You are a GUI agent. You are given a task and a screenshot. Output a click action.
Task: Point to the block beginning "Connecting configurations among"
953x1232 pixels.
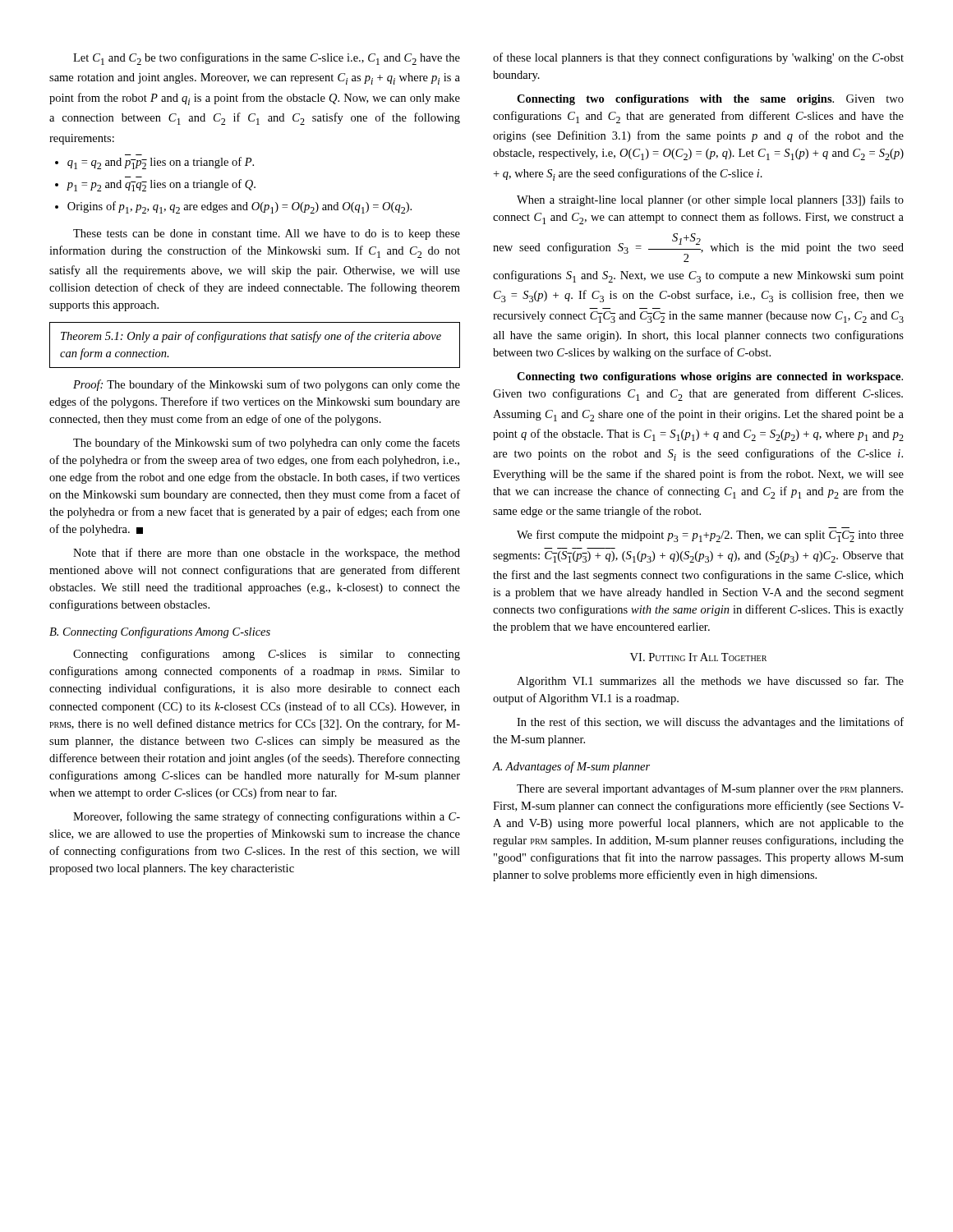pos(255,724)
